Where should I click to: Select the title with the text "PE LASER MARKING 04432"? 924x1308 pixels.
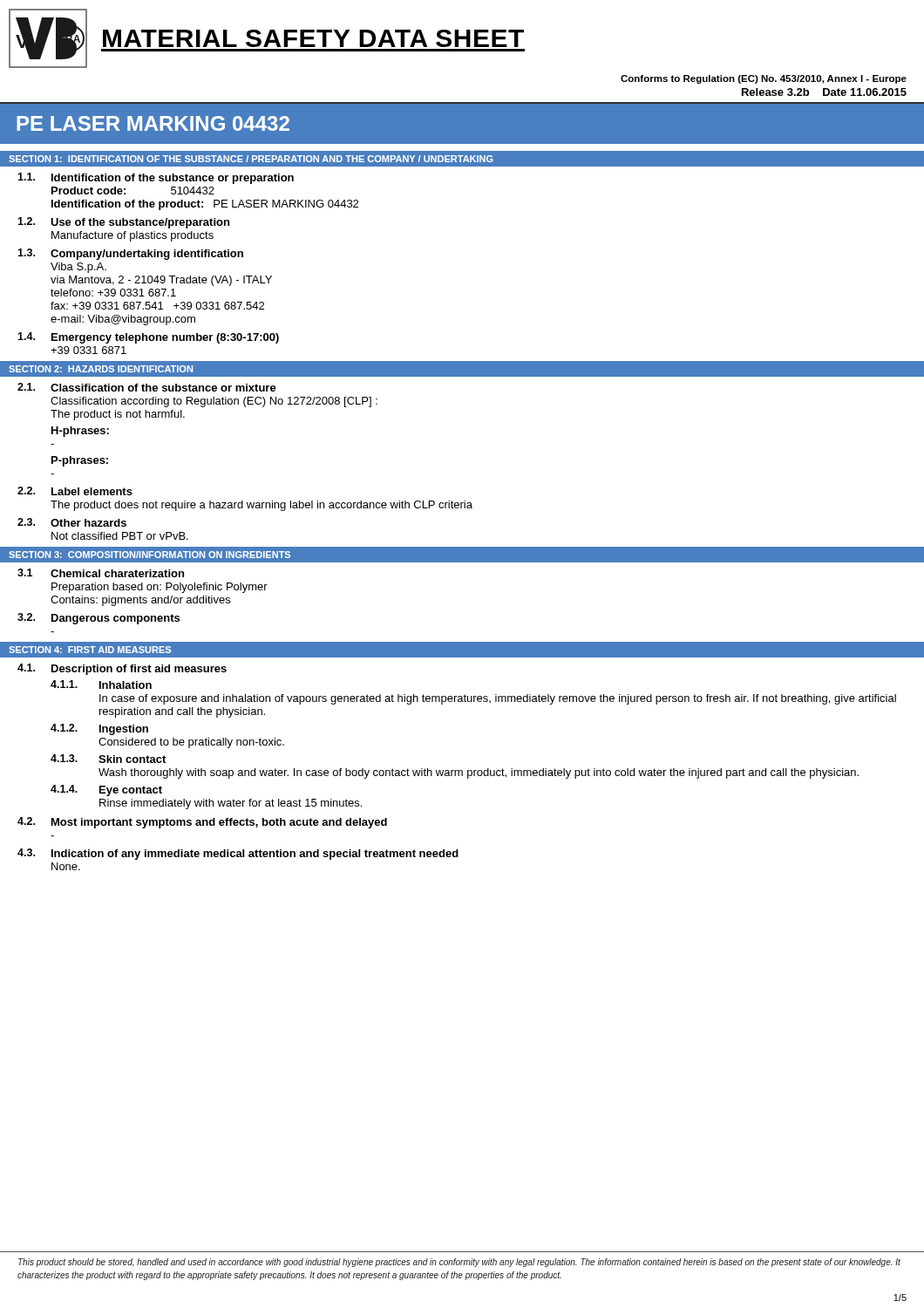pos(153,123)
